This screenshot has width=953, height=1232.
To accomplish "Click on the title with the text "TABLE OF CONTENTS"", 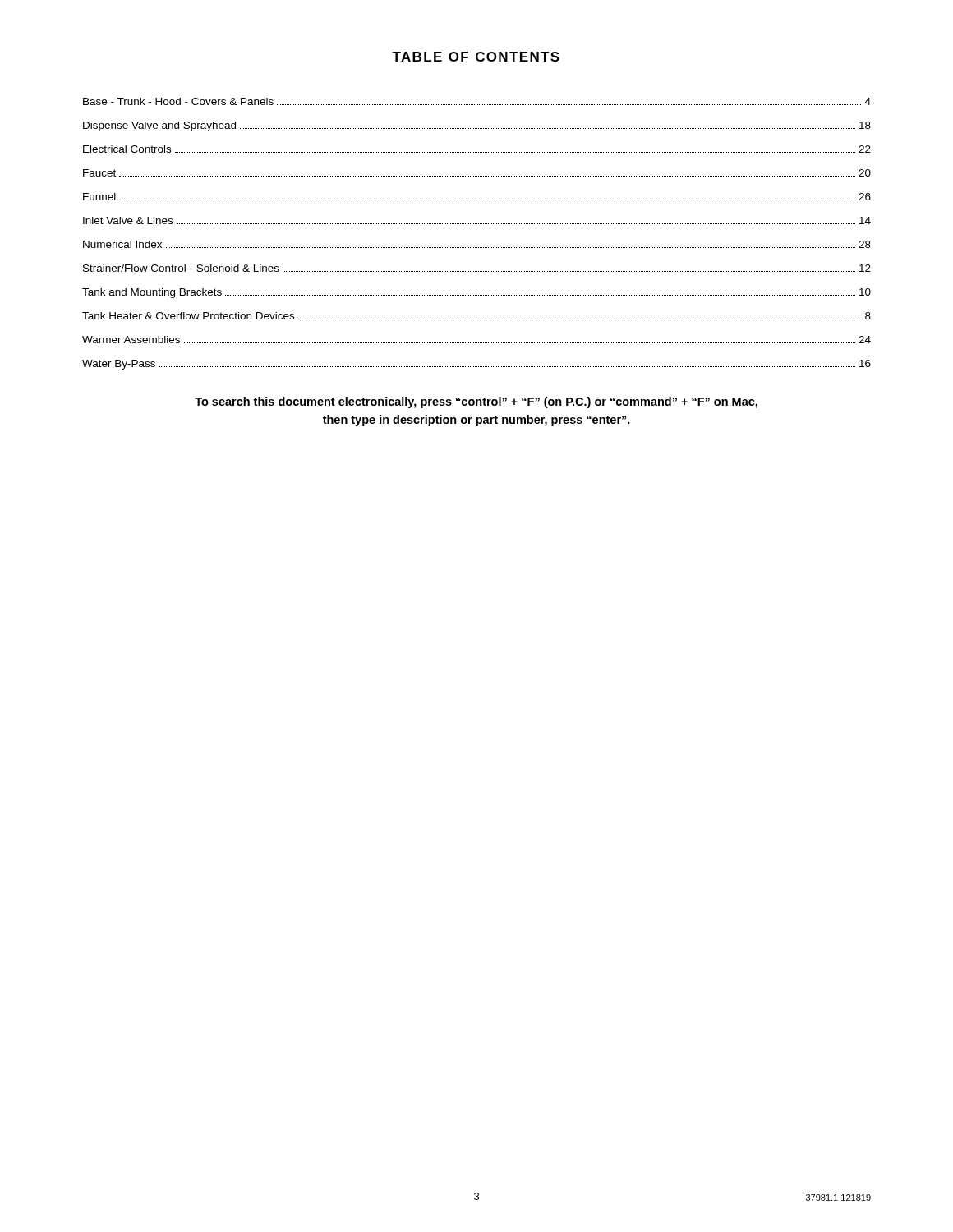I will click(476, 57).
